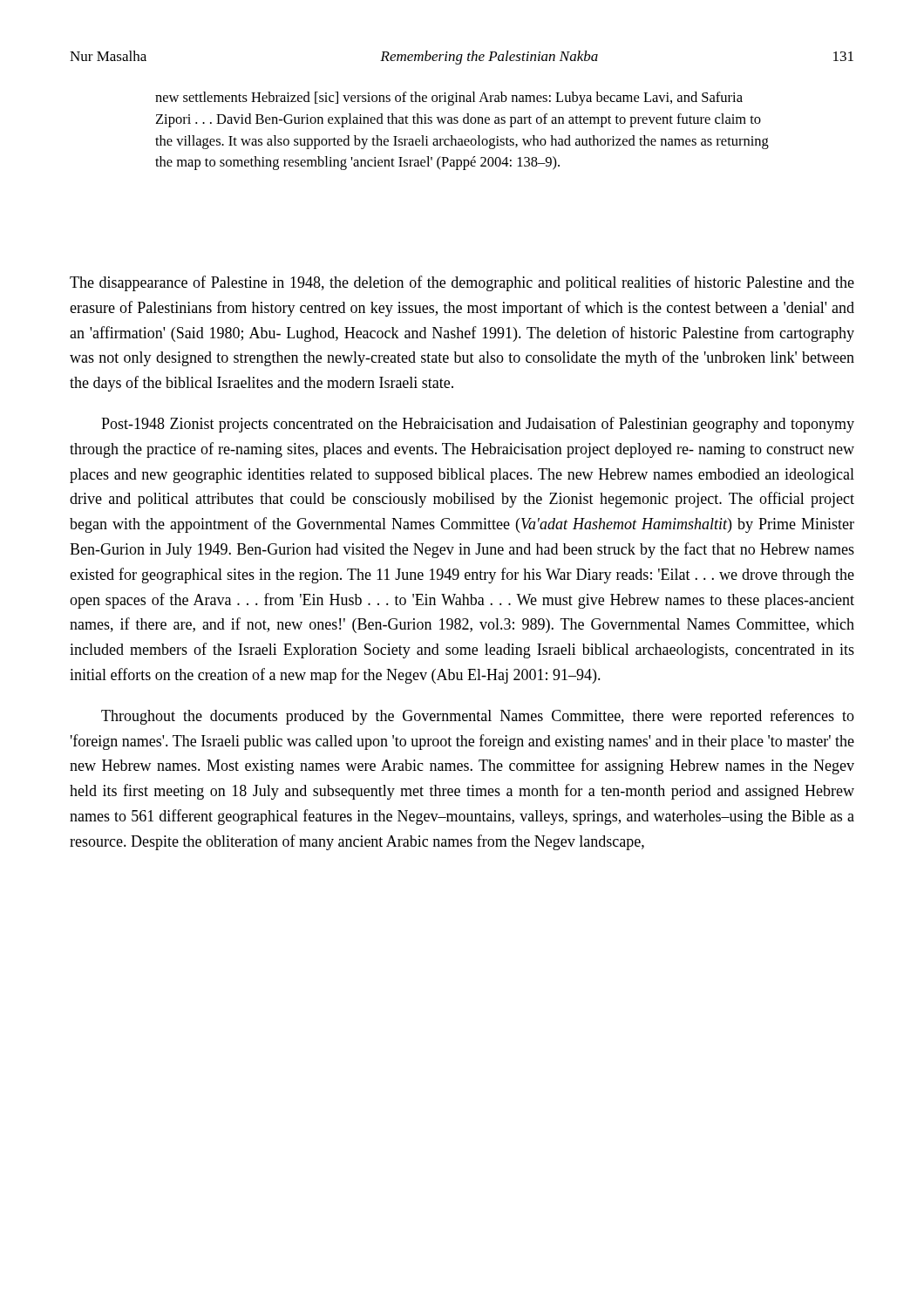Select the text block that reads "The disappearance of Palestine in 1948,"
The width and height of the screenshot is (924, 1308).
coord(462,333)
